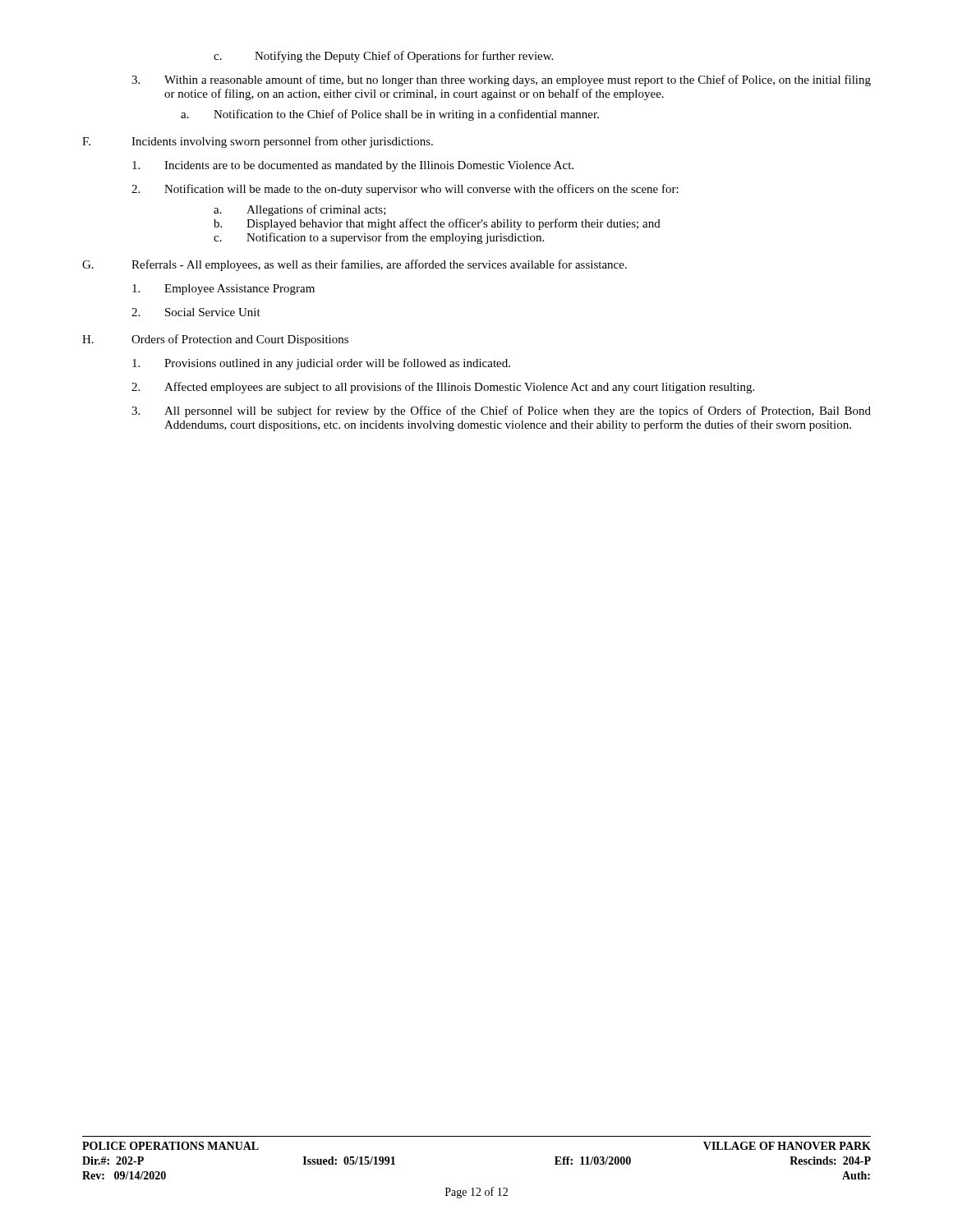Locate the list item with the text "G. Referrals - All employees, as well as"
Image resolution: width=953 pixels, height=1232 pixels.
476,265
